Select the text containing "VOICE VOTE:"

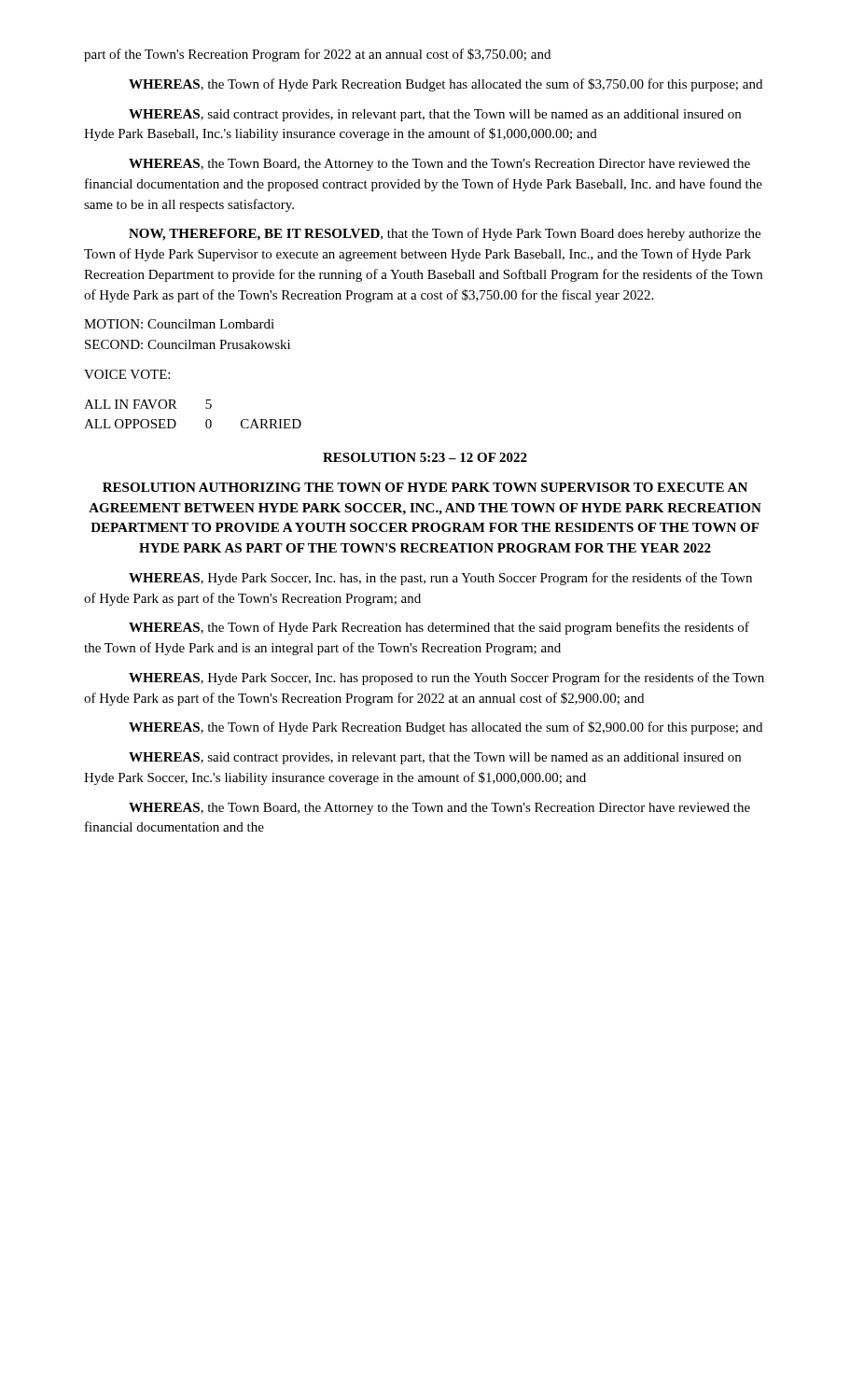tap(127, 374)
